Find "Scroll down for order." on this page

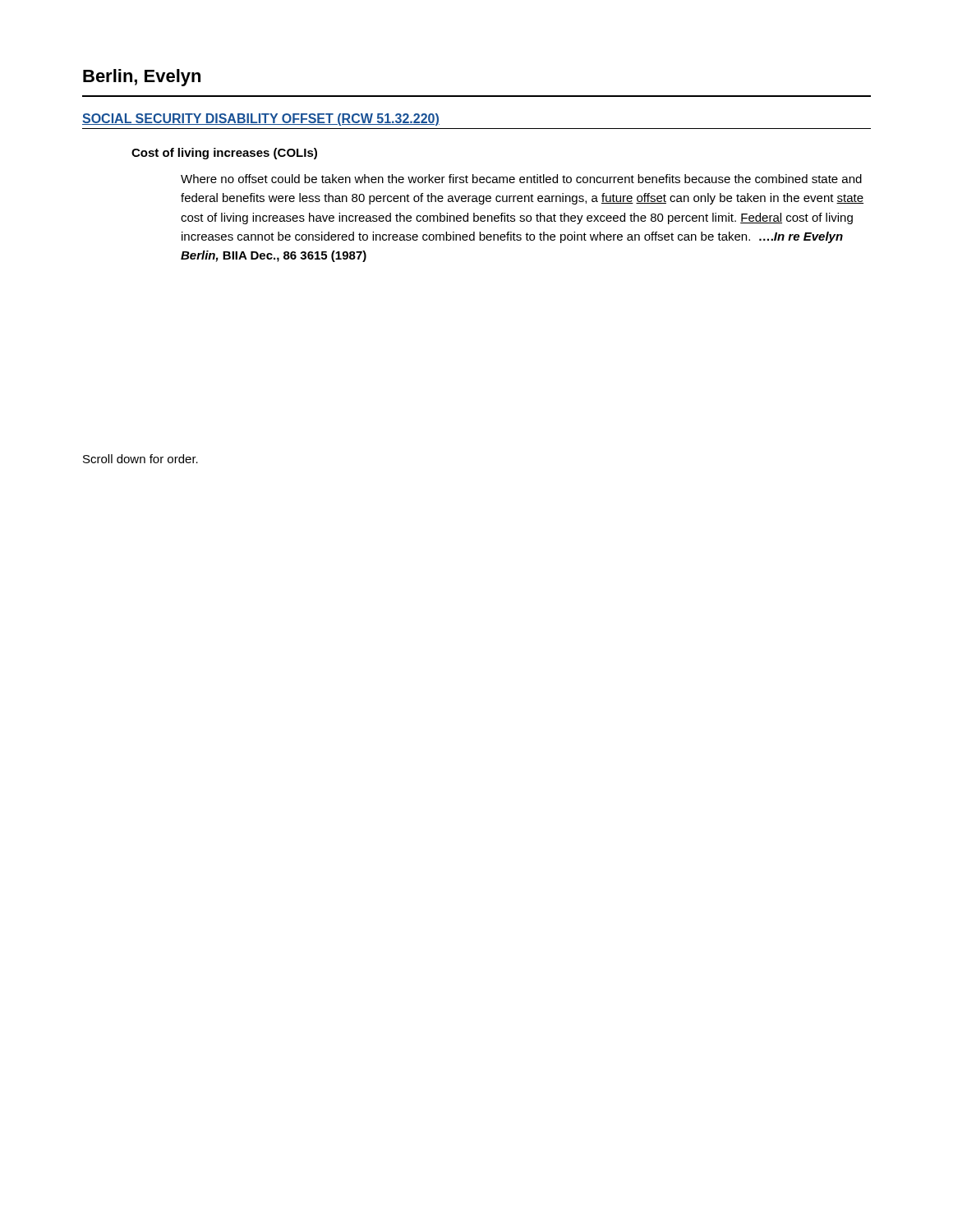pyautogui.click(x=140, y=459)
